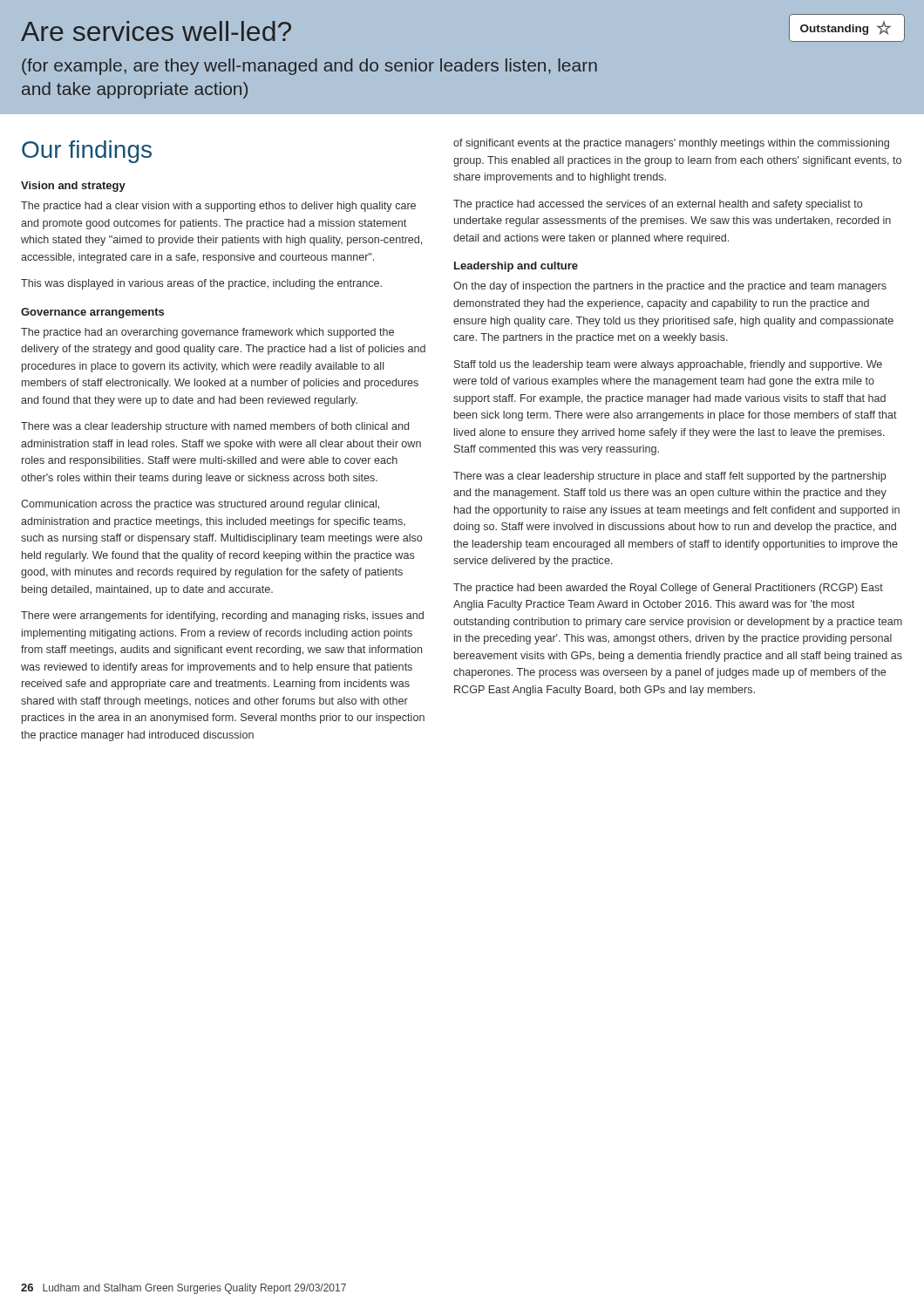Find the text block starting "Staff told us the leadership team"
The height and width of the screenshot is (1308, 924).
coord(675,407)
